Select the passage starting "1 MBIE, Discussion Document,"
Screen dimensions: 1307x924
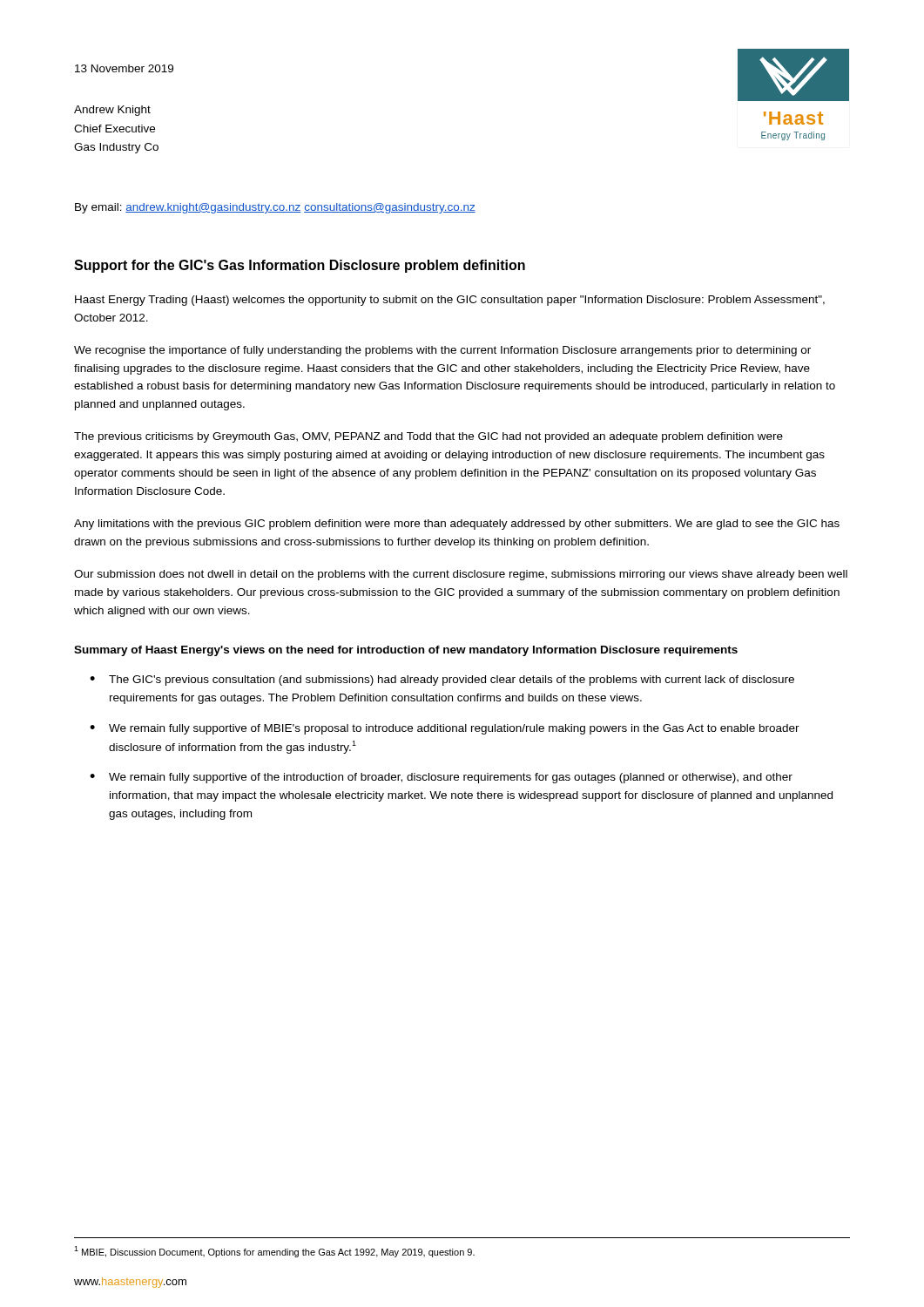click(x=462, y=1251)
